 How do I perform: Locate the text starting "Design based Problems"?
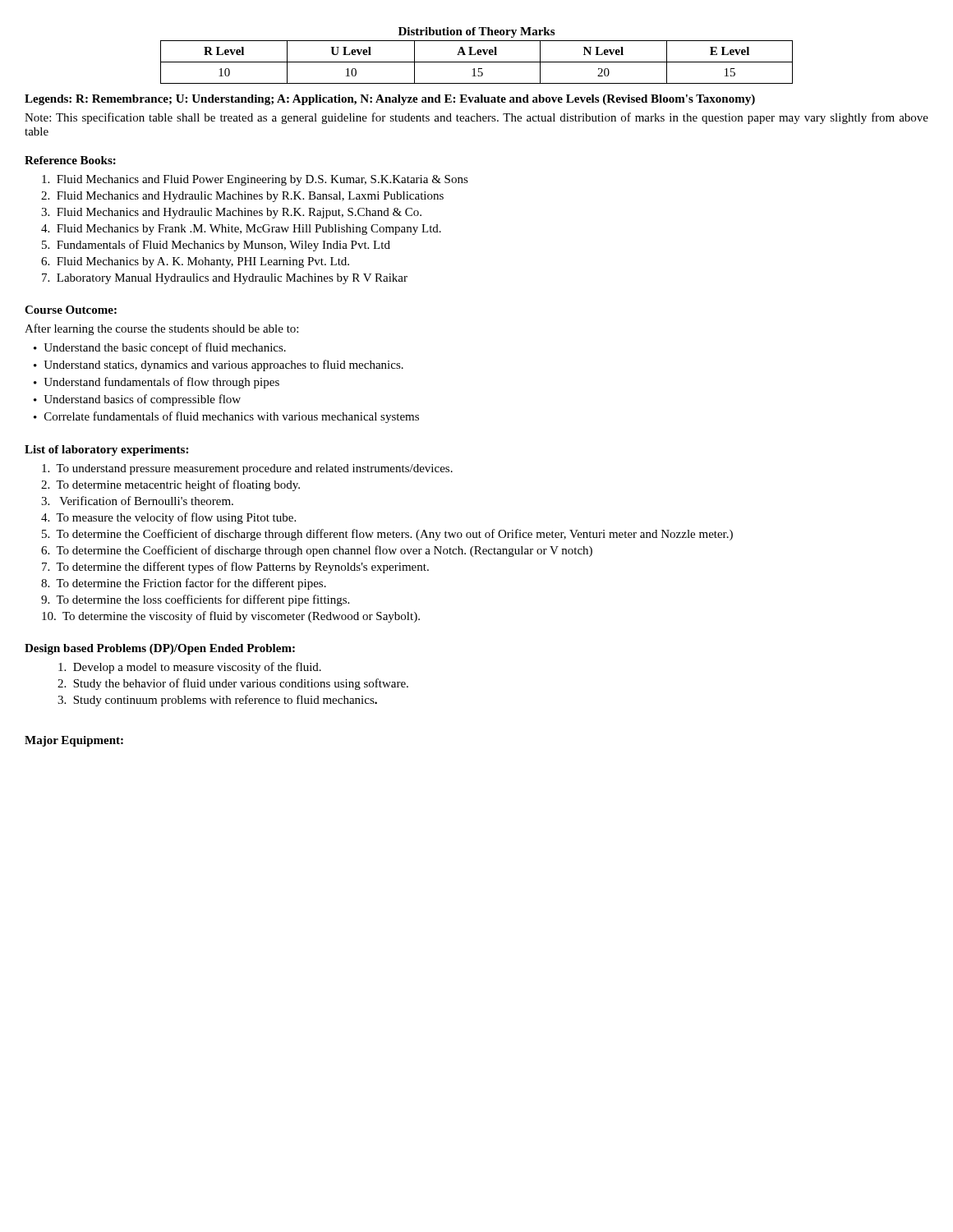pos(160,648)
